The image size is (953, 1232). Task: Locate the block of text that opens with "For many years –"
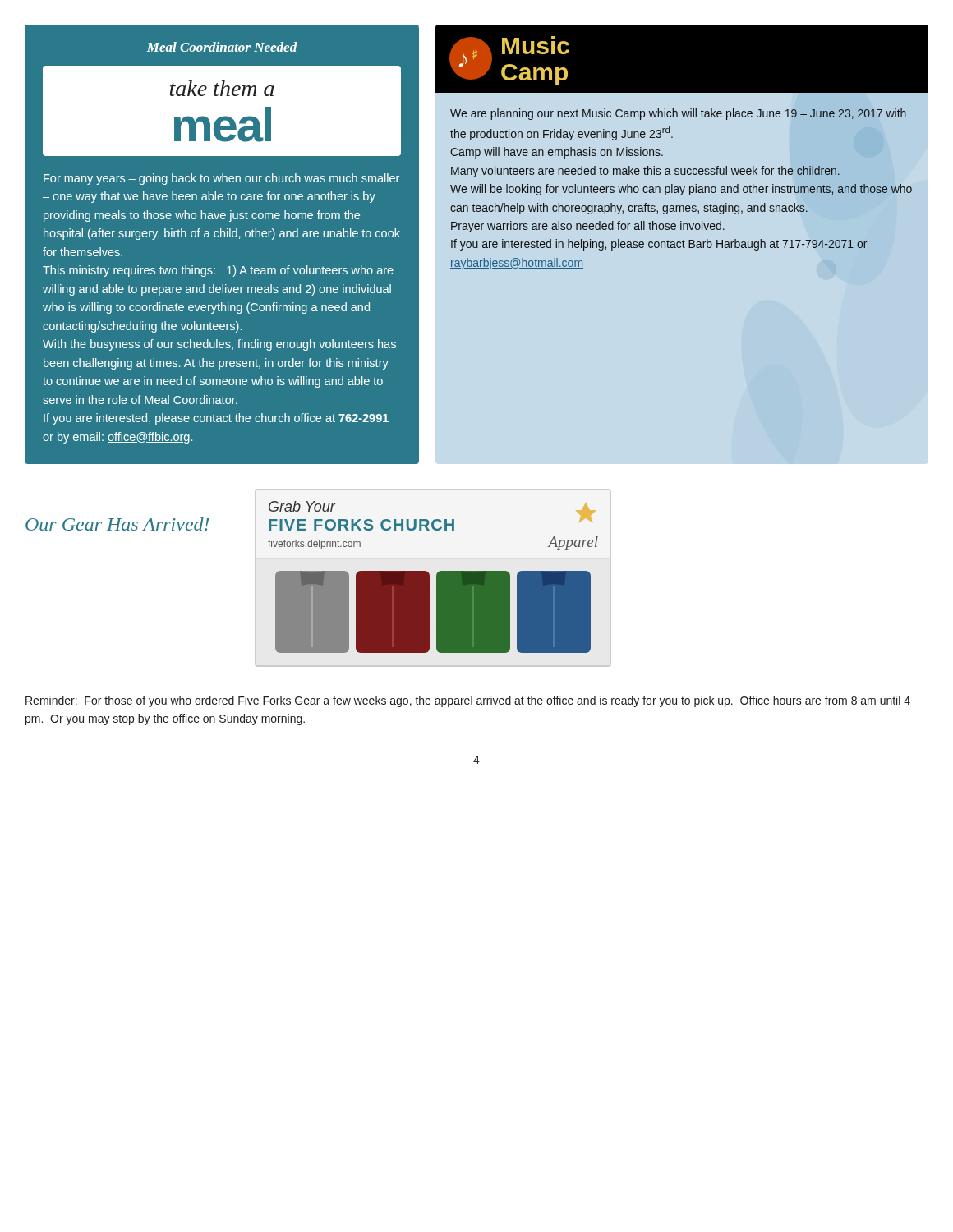(222, 215)
